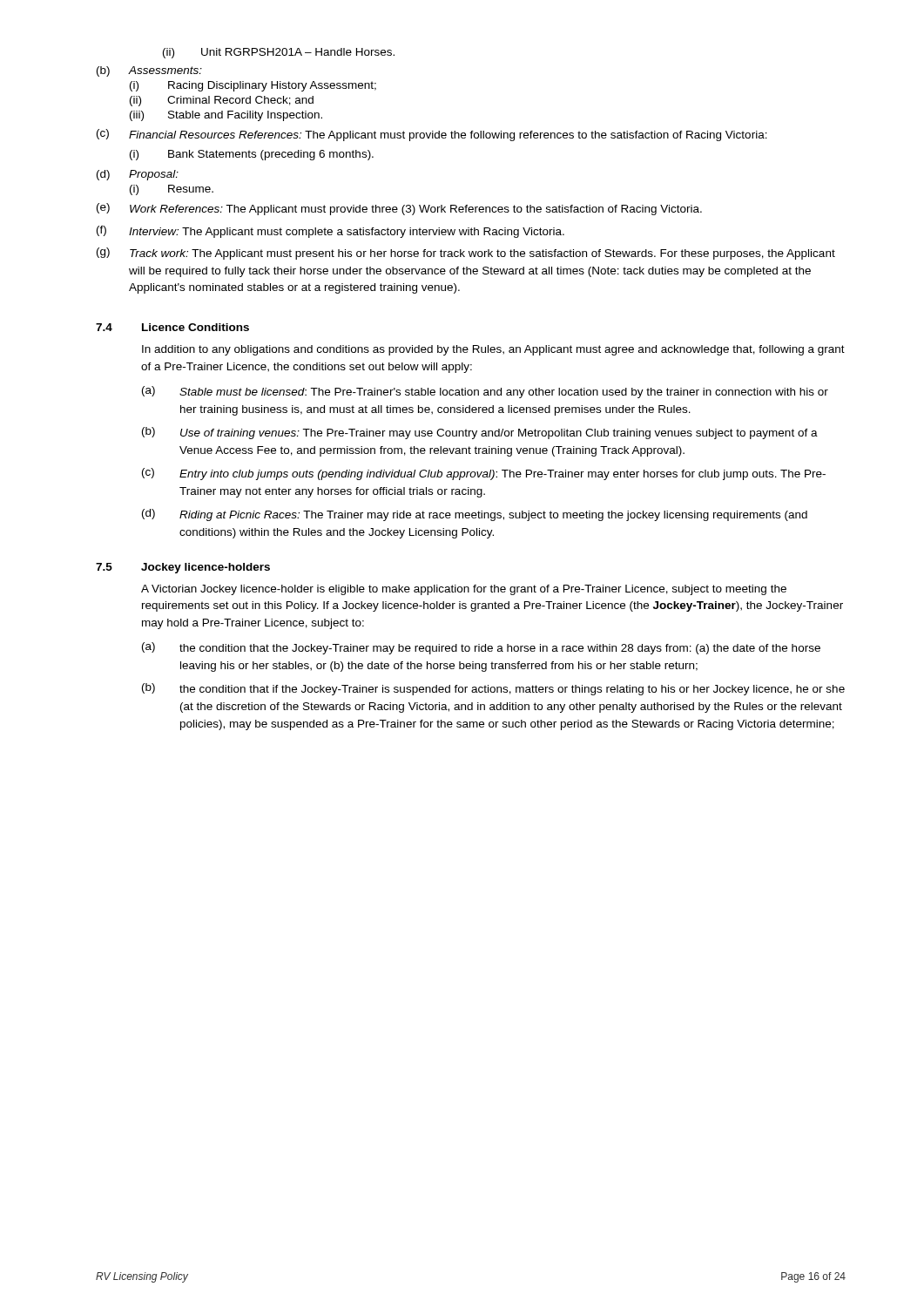Find the list item that reads "(c) Entry into club jumps outs (pending"
924x1307 pixels.
(493, 483)
